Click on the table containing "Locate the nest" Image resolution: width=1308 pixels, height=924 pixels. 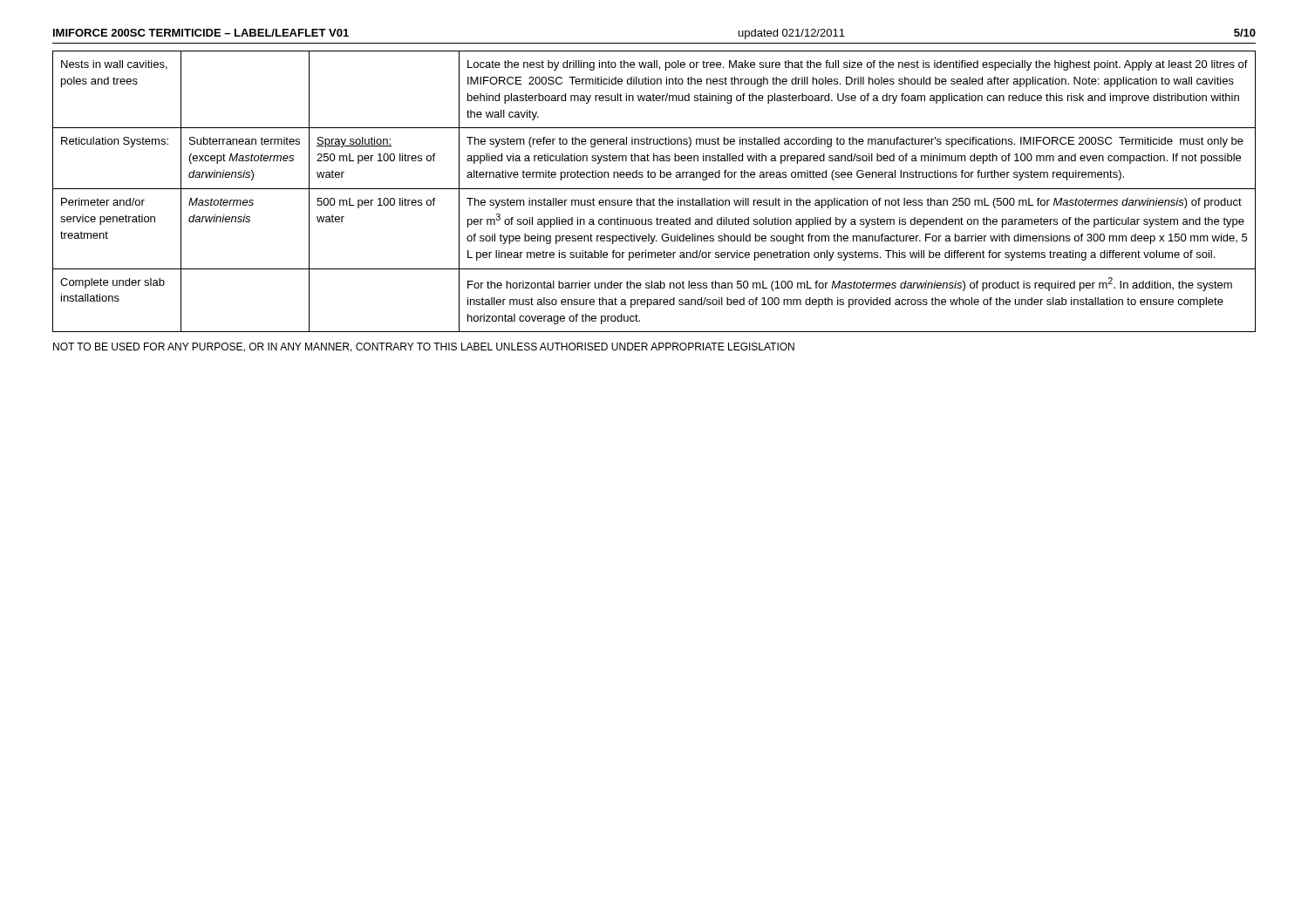654,192
